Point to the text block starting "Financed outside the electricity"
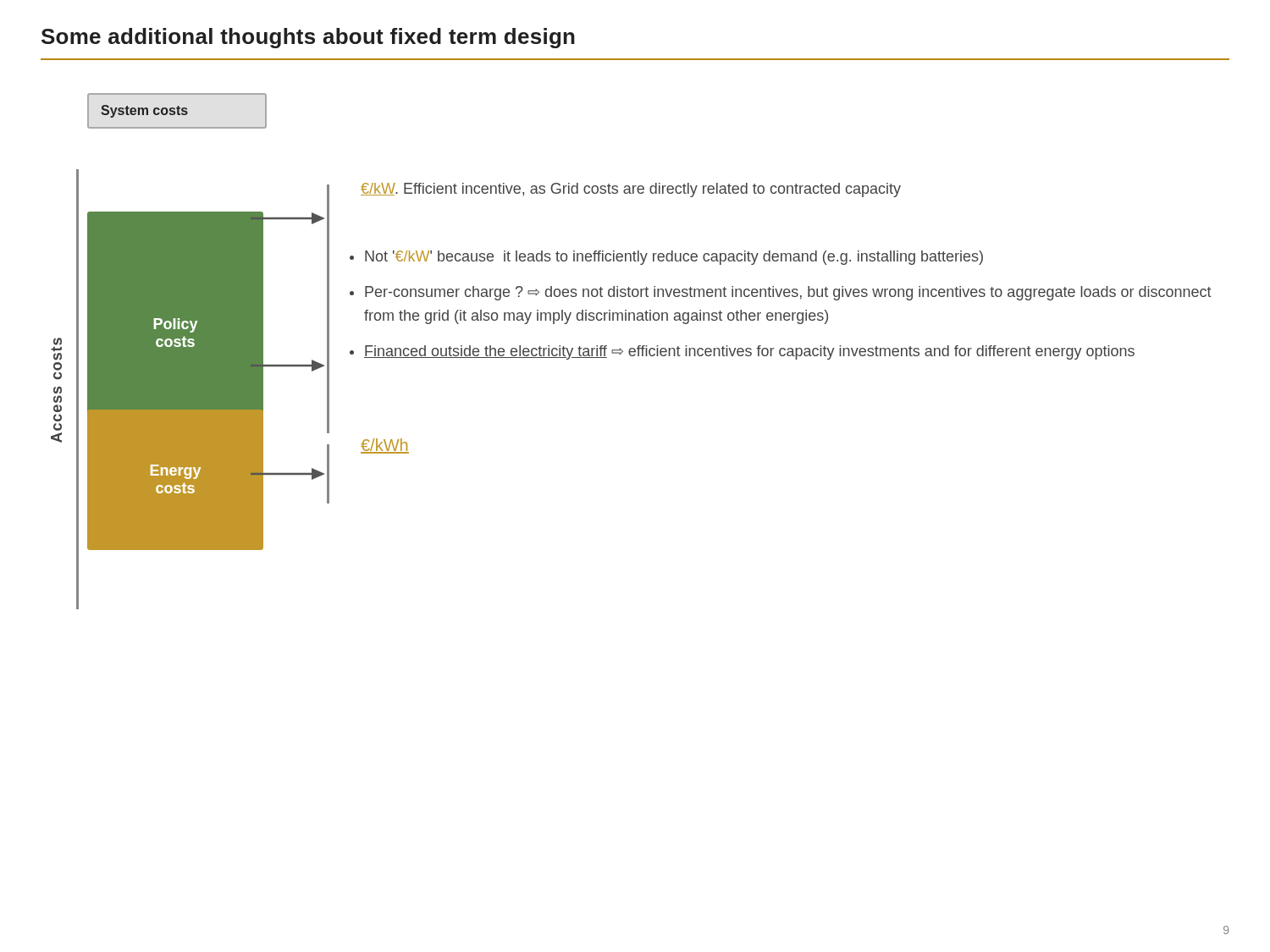 750,351
